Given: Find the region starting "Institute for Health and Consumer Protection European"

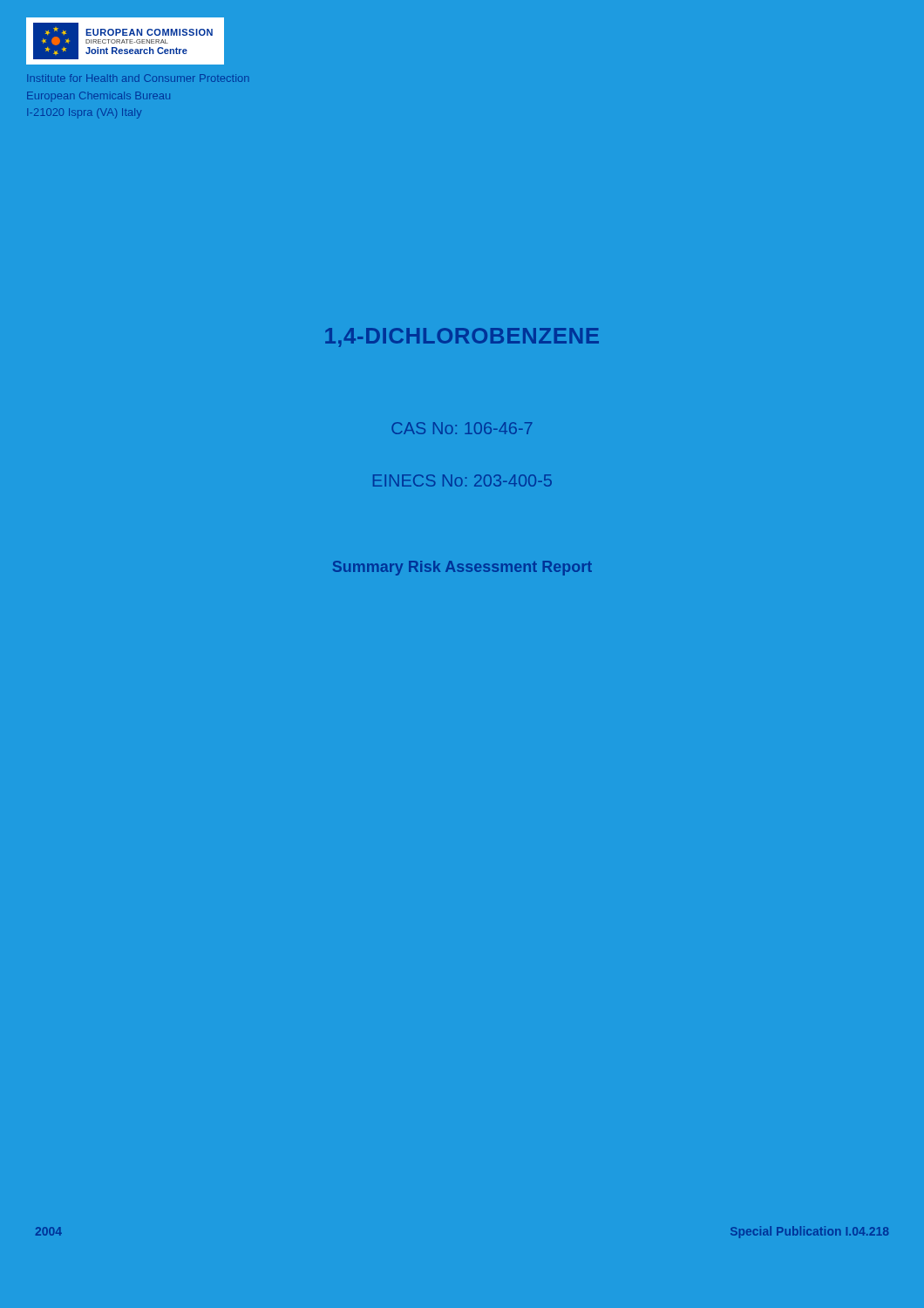Looking at the screenshot, I should coord(138,95).
